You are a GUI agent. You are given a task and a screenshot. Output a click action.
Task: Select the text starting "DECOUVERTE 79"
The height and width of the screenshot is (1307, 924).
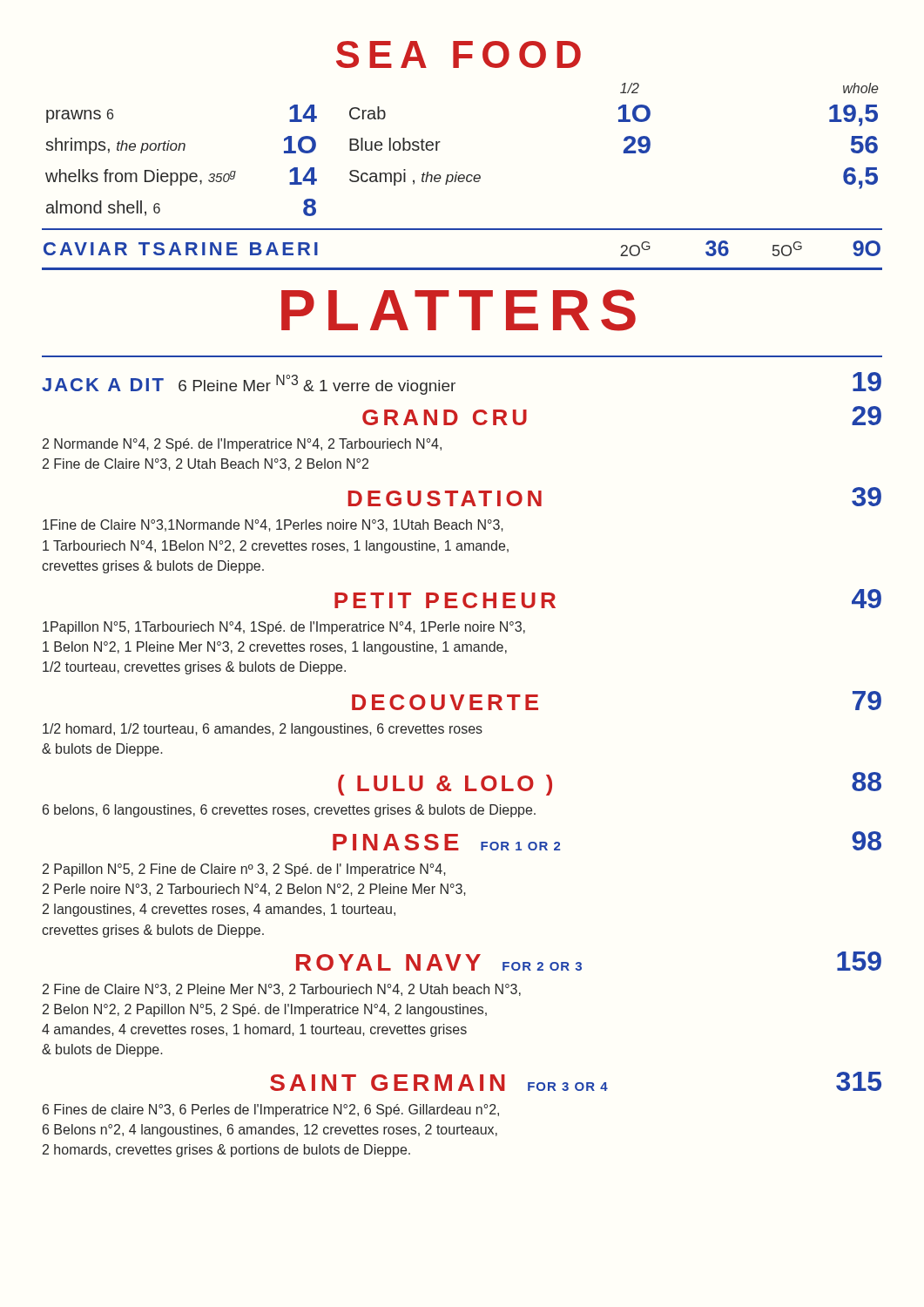tap(462, 701)
